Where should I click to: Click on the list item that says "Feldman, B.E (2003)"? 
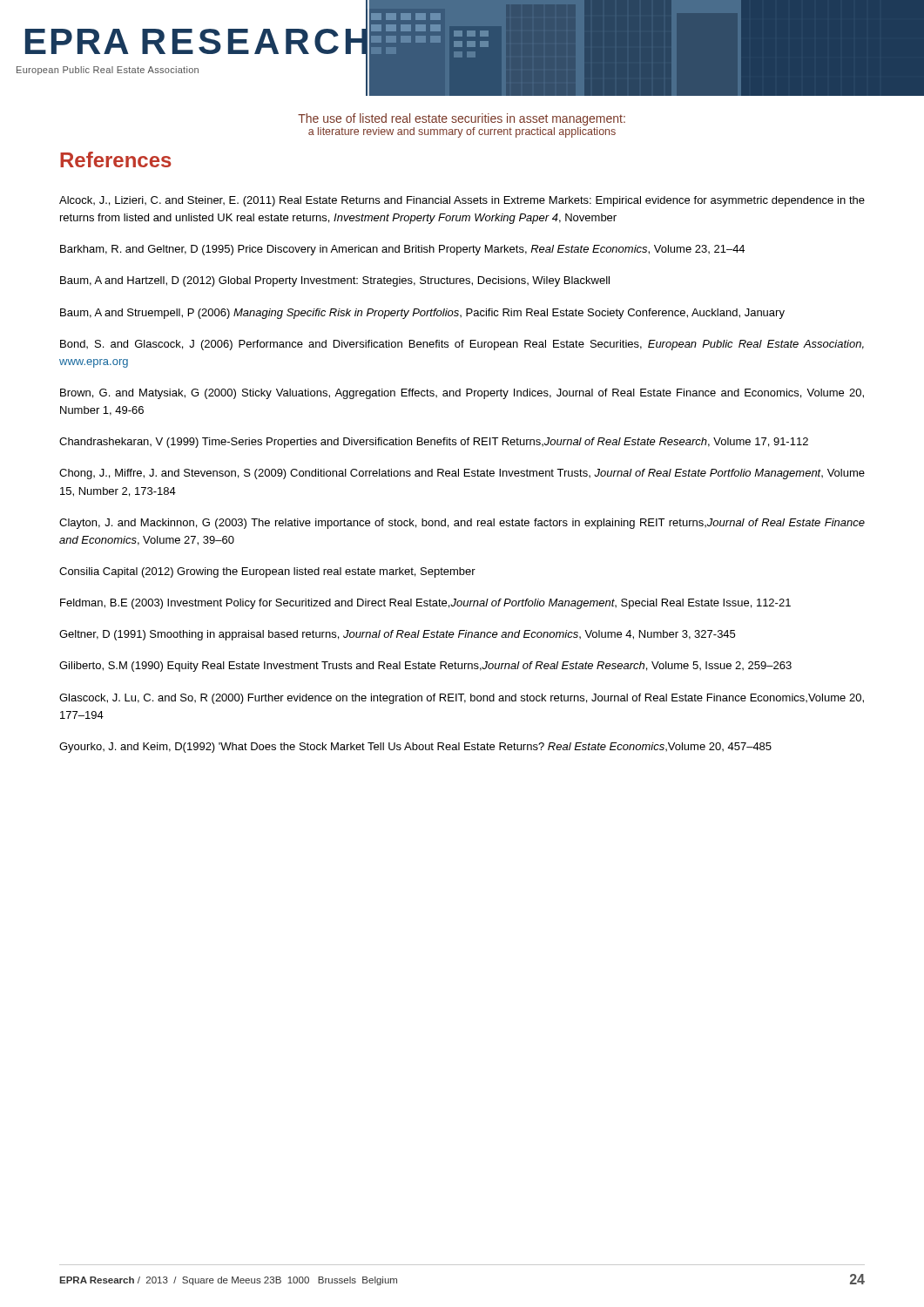coord(425,603)
